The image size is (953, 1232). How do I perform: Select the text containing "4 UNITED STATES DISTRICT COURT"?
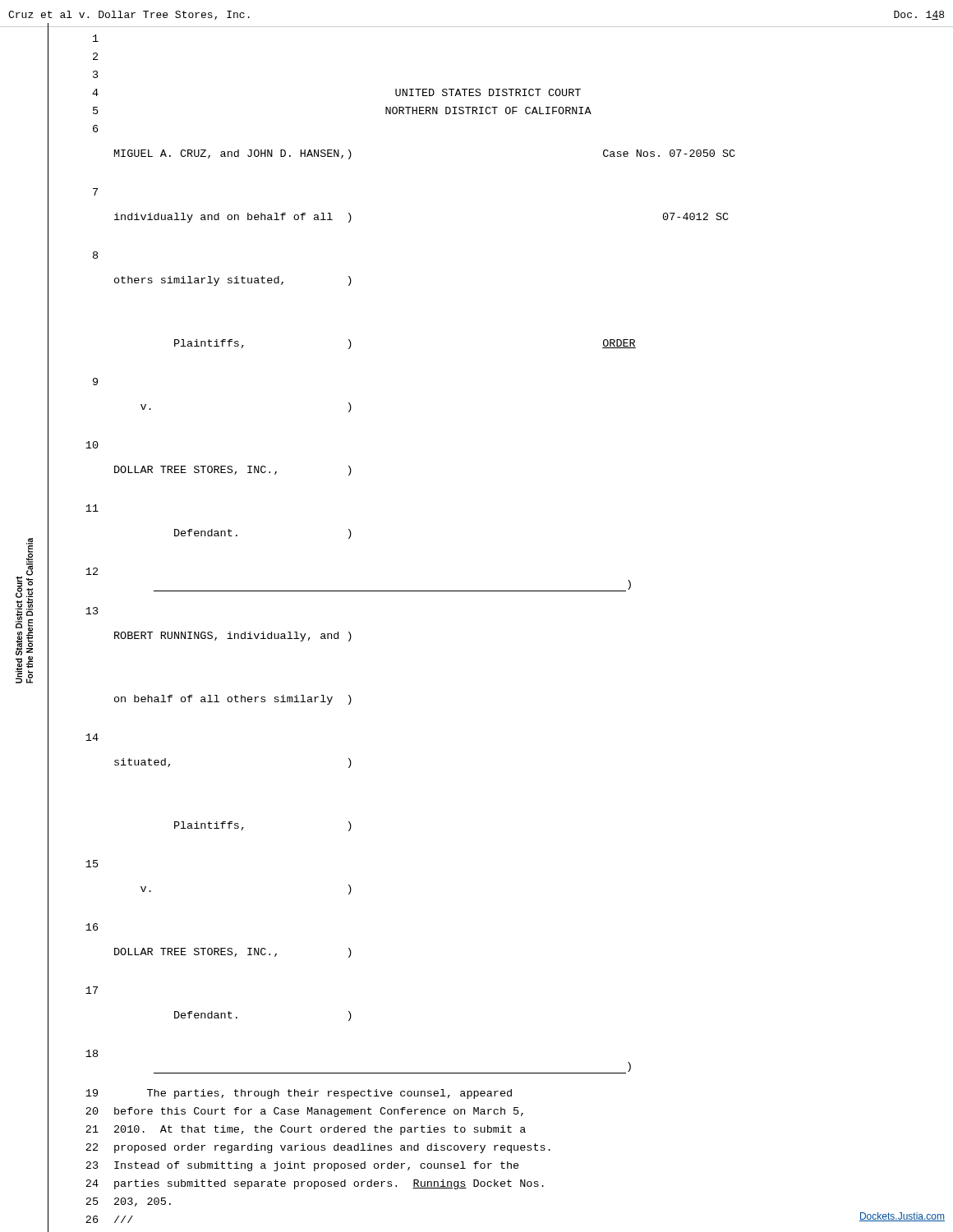coord(489,92)
